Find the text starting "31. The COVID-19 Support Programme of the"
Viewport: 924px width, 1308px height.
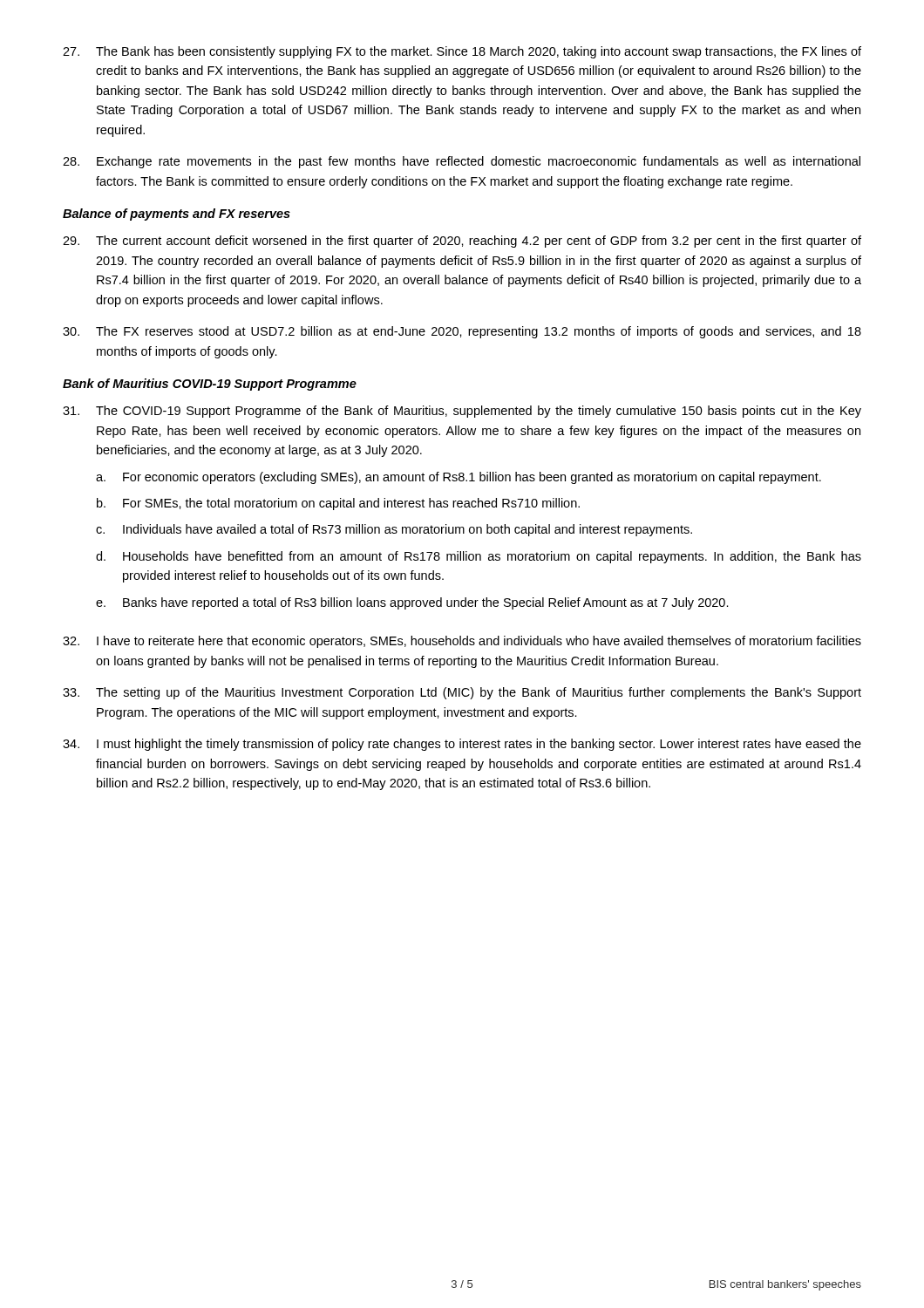tap(462, 510)
